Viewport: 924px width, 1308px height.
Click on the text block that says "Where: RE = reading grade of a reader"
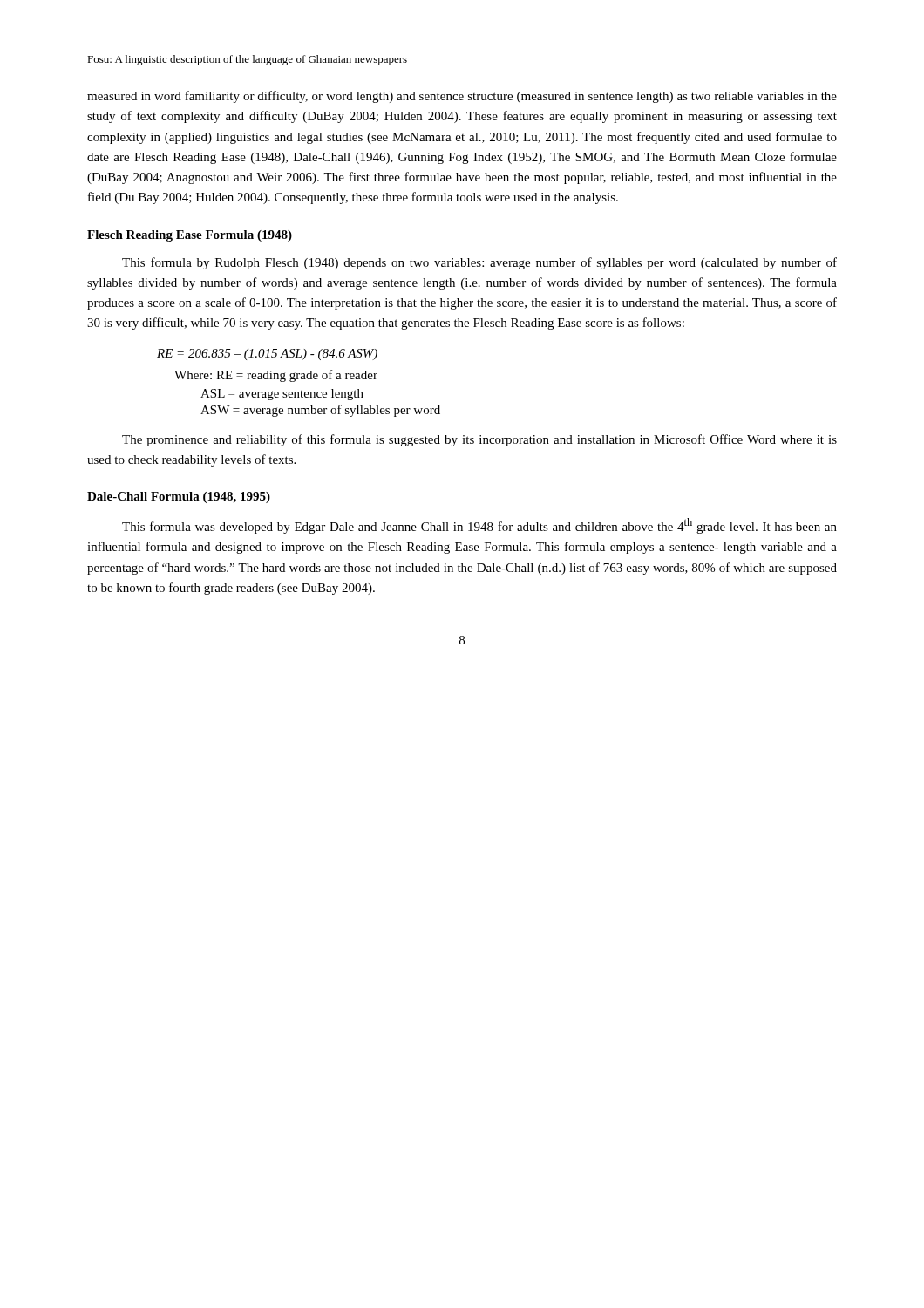(x=276, y=376)
